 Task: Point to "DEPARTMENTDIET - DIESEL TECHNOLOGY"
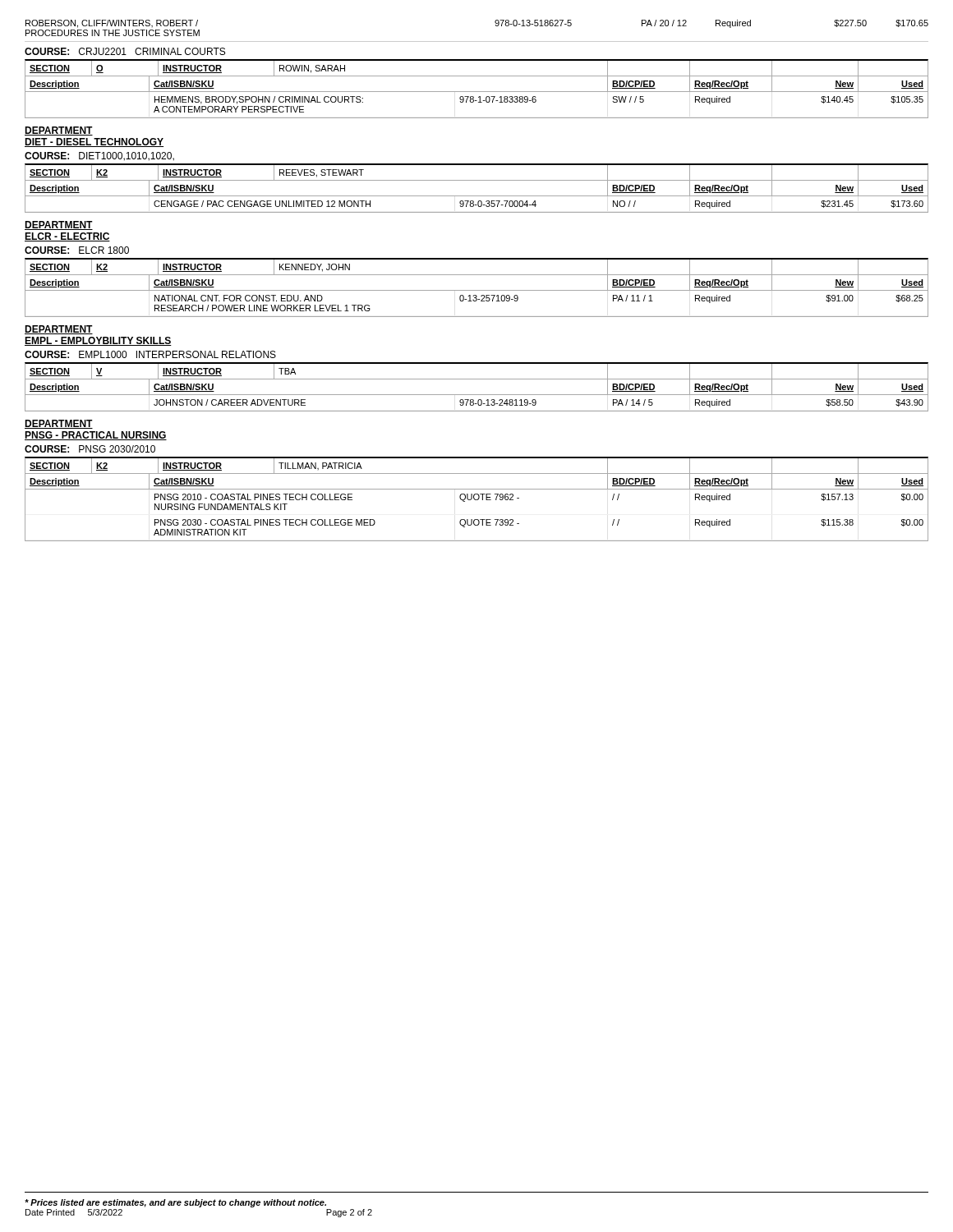coord(94,136)
